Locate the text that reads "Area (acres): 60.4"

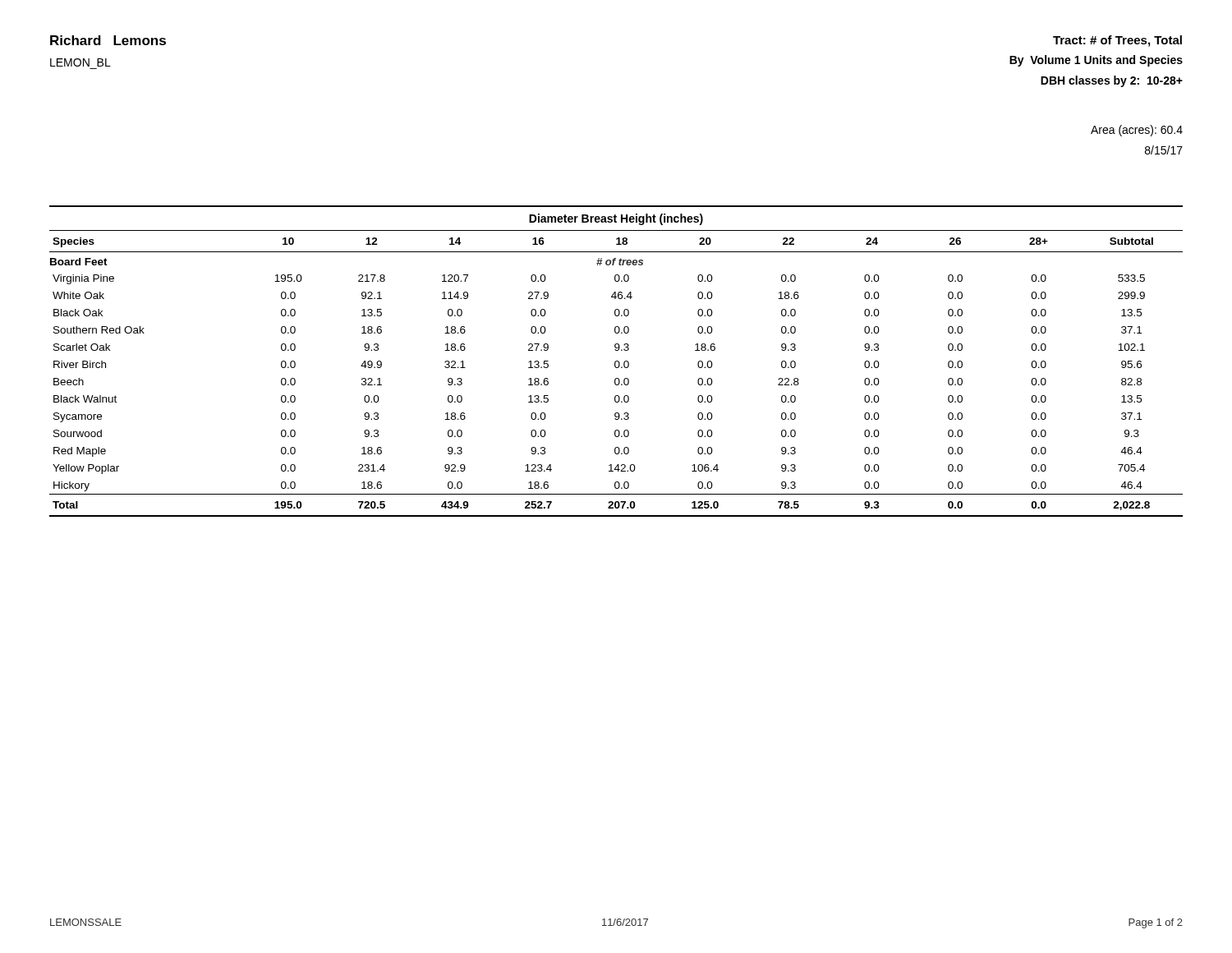pyautogui.click(x=1137, y=130)
